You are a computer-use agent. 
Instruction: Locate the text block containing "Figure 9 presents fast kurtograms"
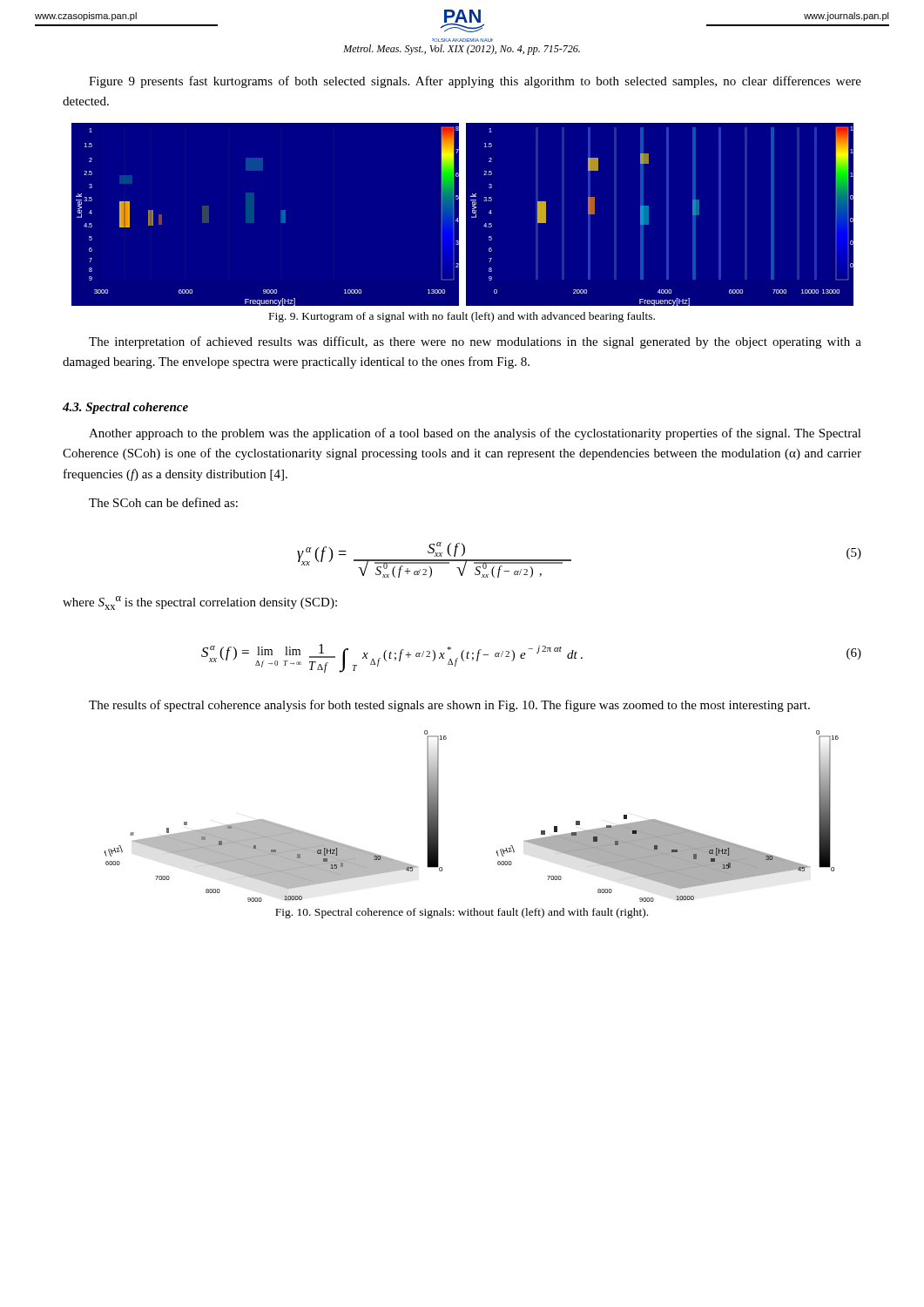[x=462, y=91]
